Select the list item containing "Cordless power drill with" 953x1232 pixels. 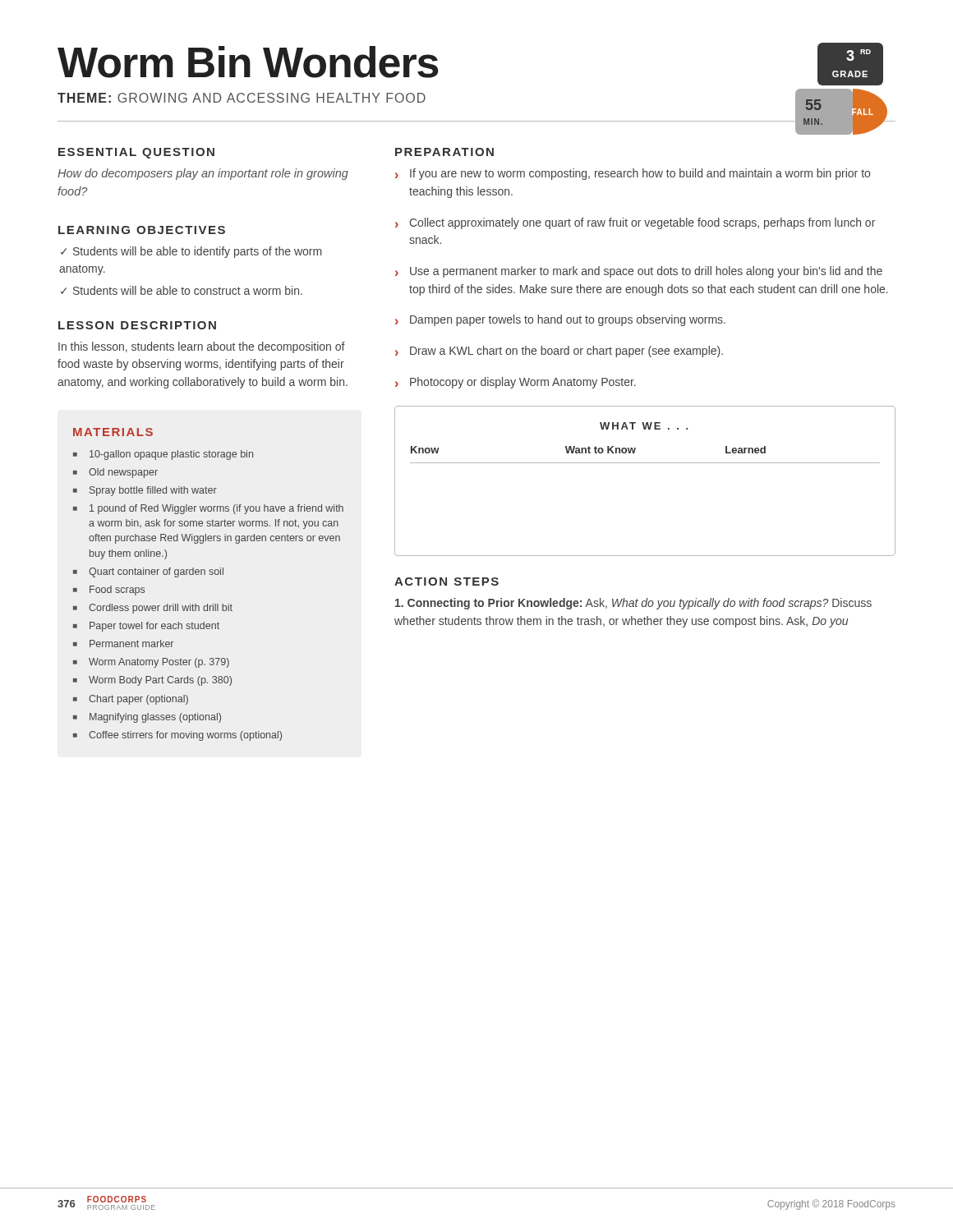tap(161, 608)
